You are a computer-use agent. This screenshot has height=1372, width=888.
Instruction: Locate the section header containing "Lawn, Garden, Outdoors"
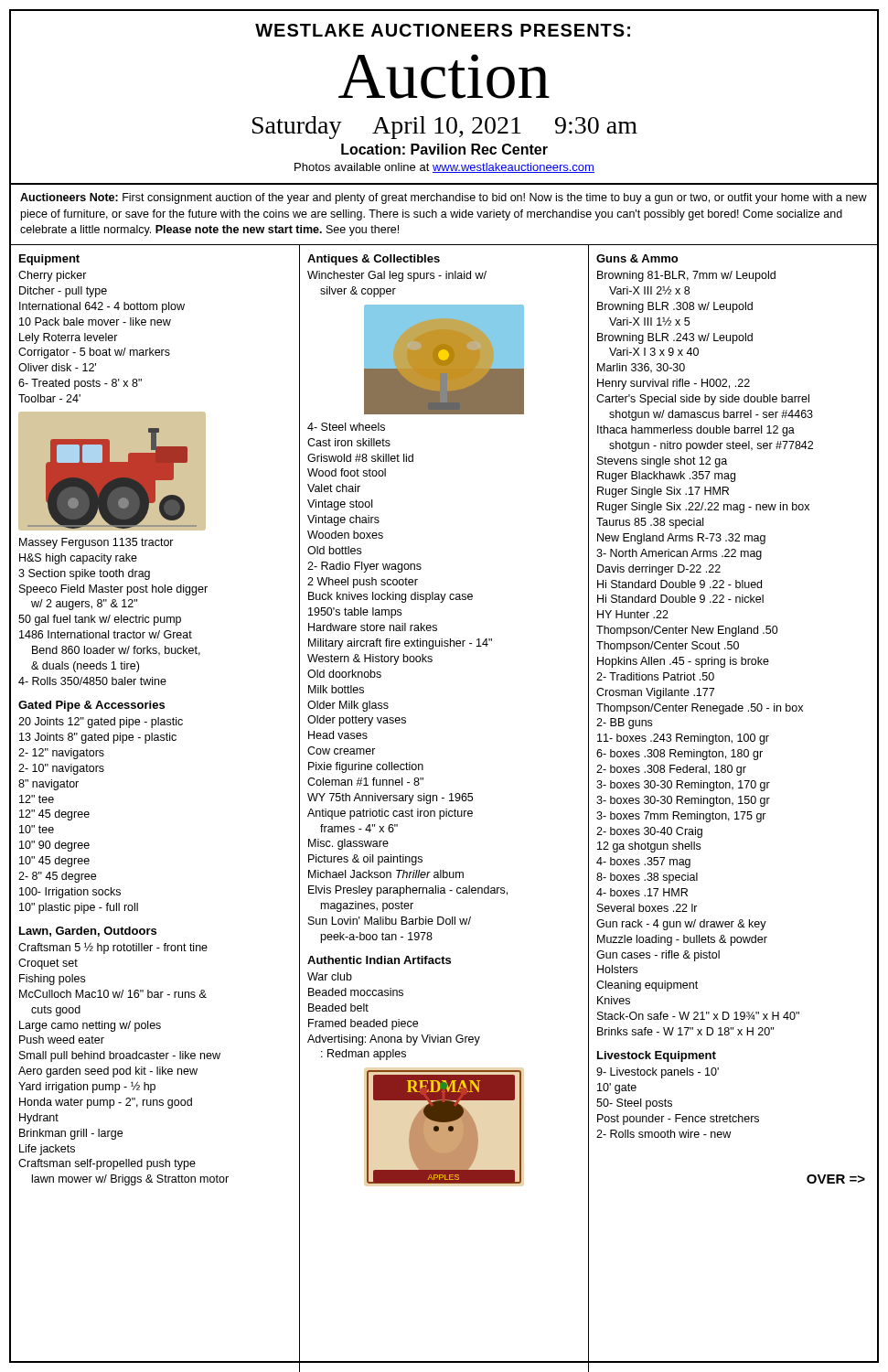tap(88, 930)
